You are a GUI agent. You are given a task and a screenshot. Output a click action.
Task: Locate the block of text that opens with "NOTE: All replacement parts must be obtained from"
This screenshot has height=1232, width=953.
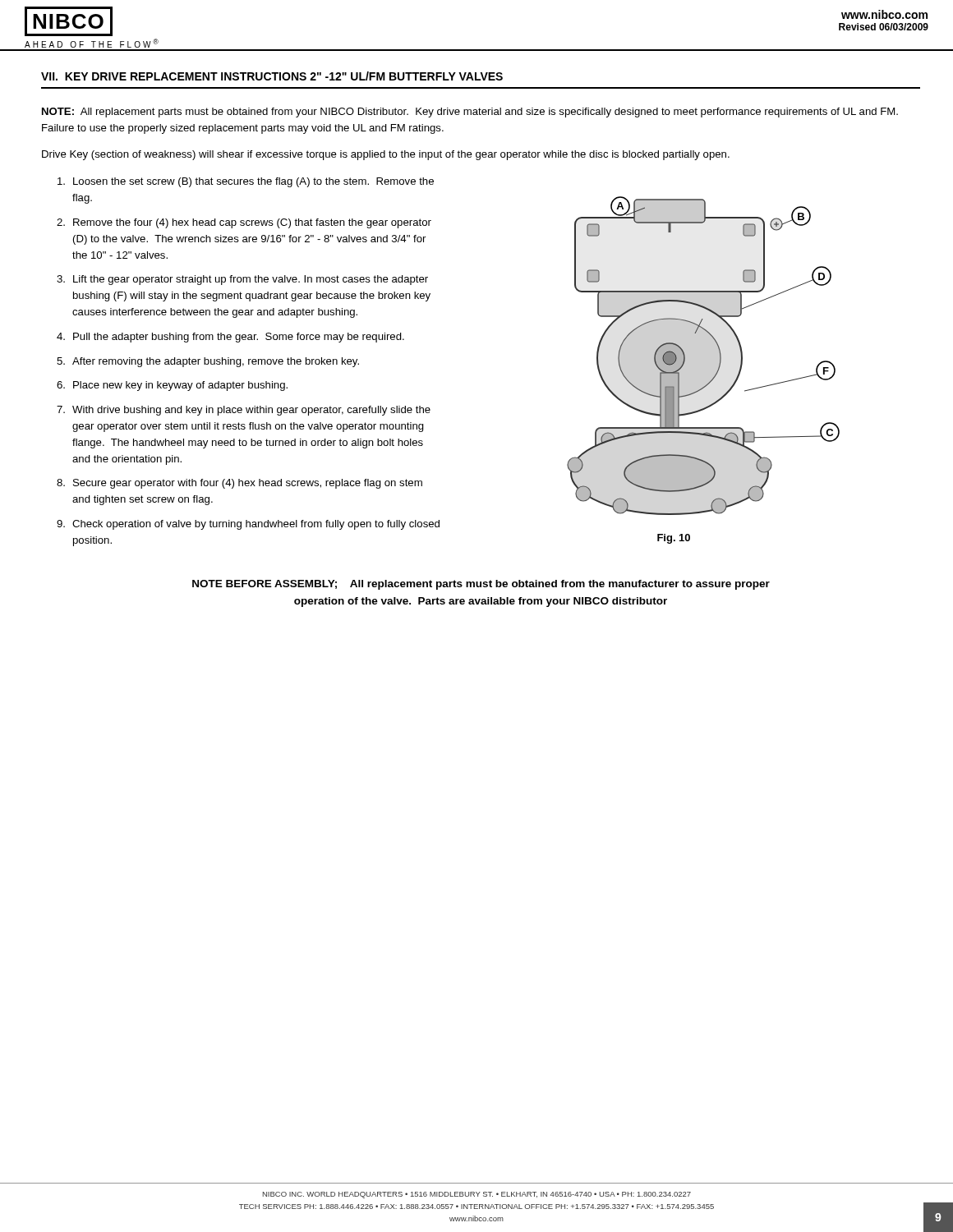471,119
